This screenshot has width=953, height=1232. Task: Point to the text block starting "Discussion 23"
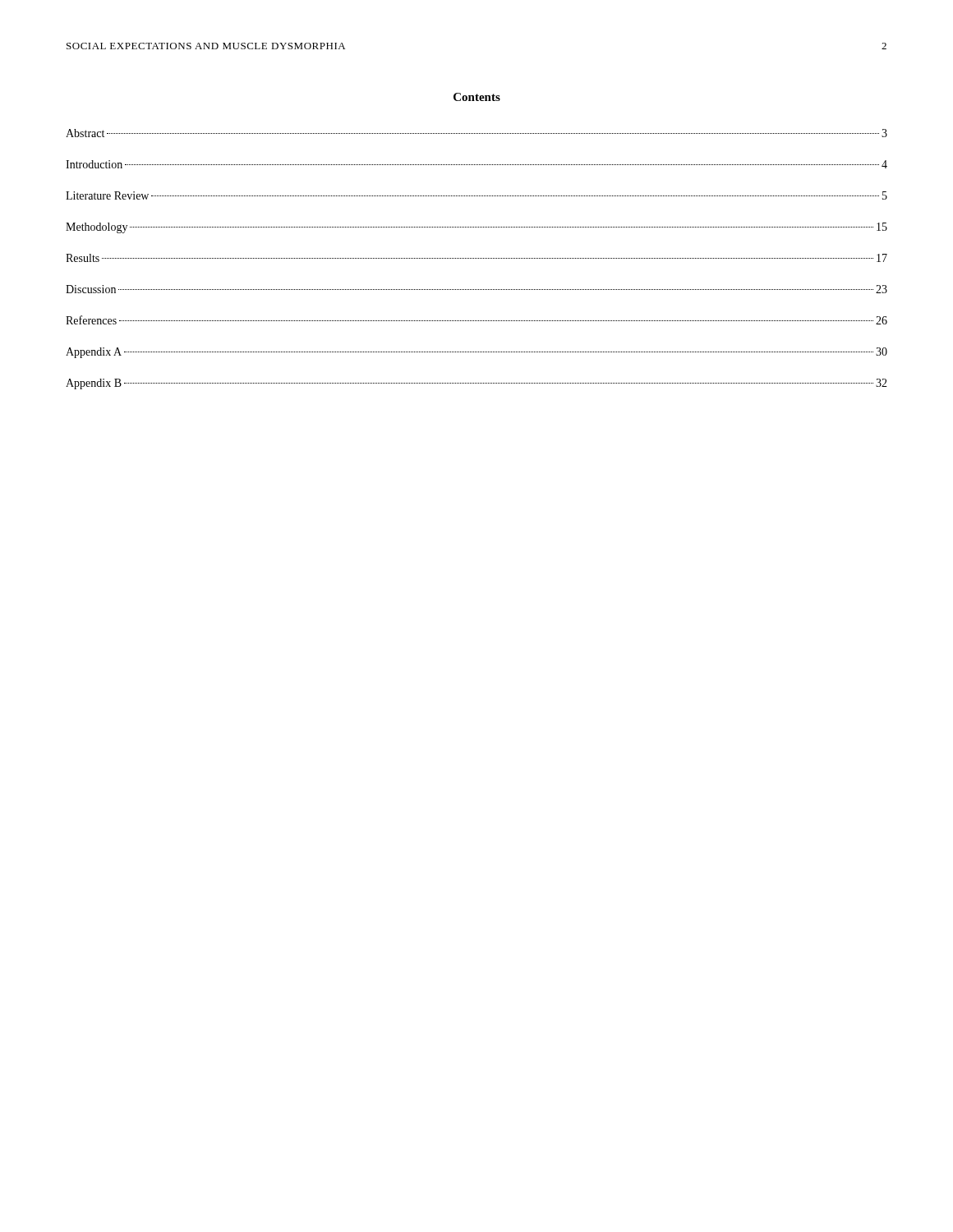point(476,290)
